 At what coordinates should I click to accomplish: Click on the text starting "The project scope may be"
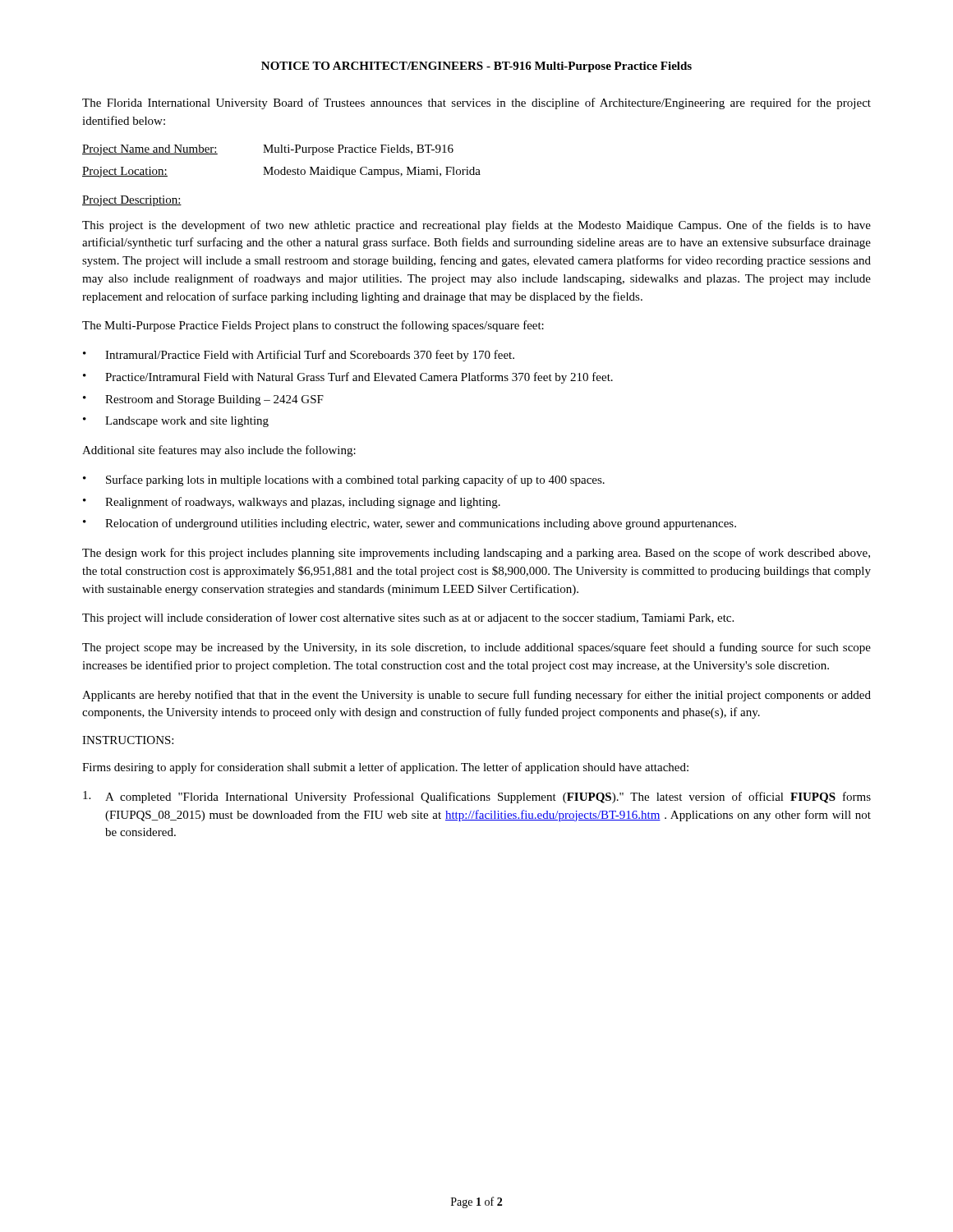[476, 656]
